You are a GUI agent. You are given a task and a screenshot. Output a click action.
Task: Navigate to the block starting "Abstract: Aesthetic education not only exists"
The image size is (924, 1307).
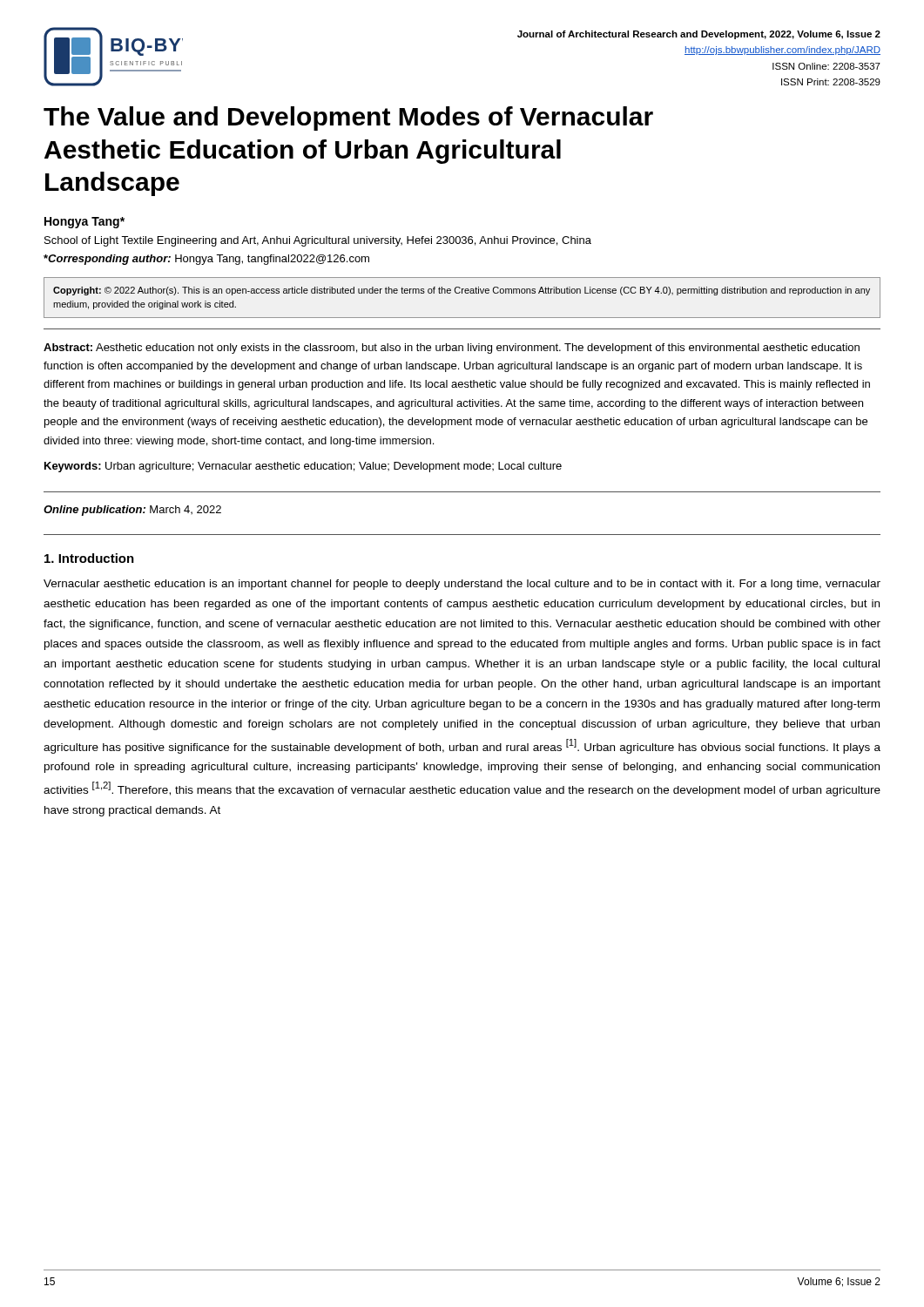click(x=462, y=410)
